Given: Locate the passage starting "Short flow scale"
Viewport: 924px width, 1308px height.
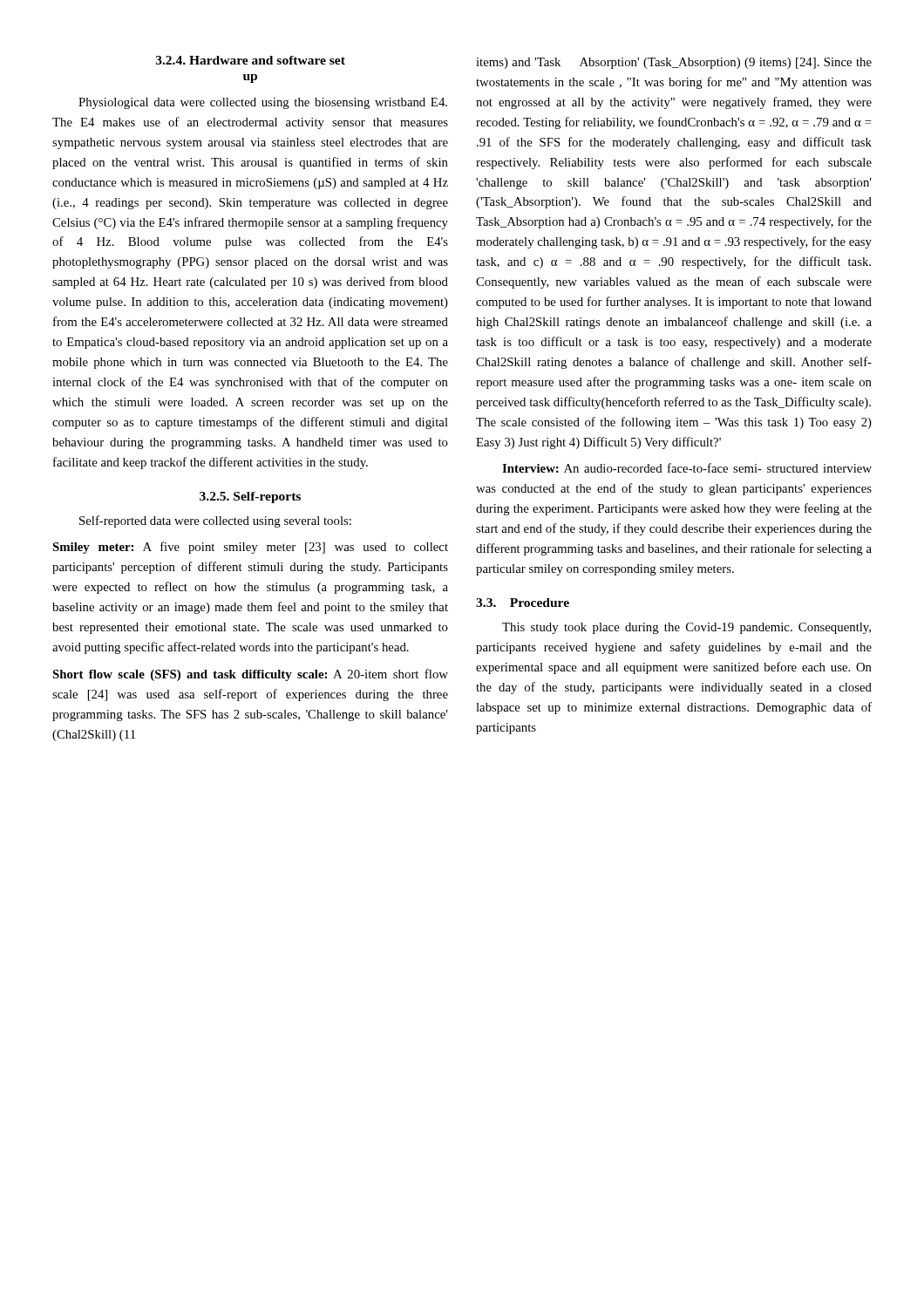Looking at the screenshot, I should coord(250,704).
